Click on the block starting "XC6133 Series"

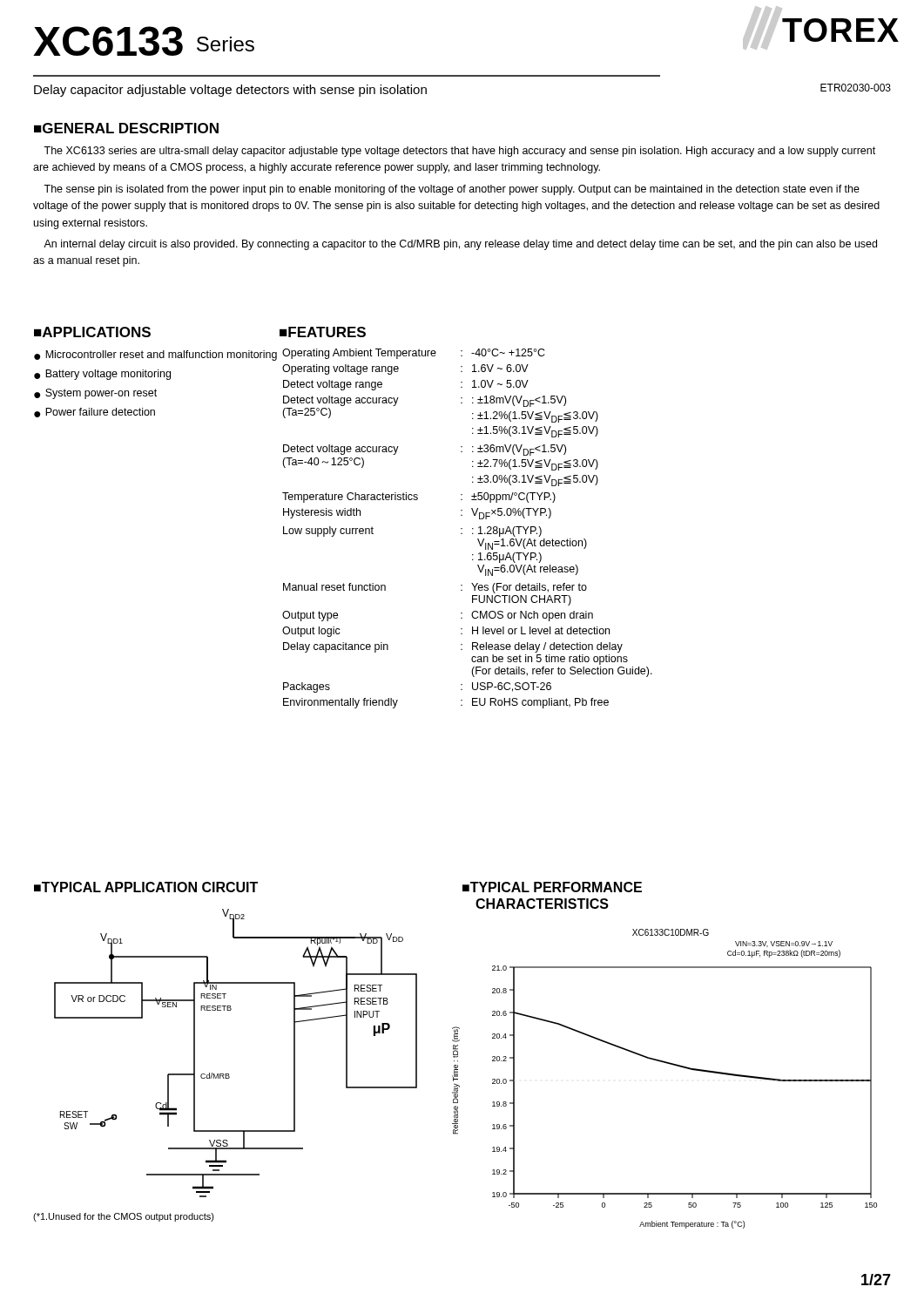click(x=144, y=42)
